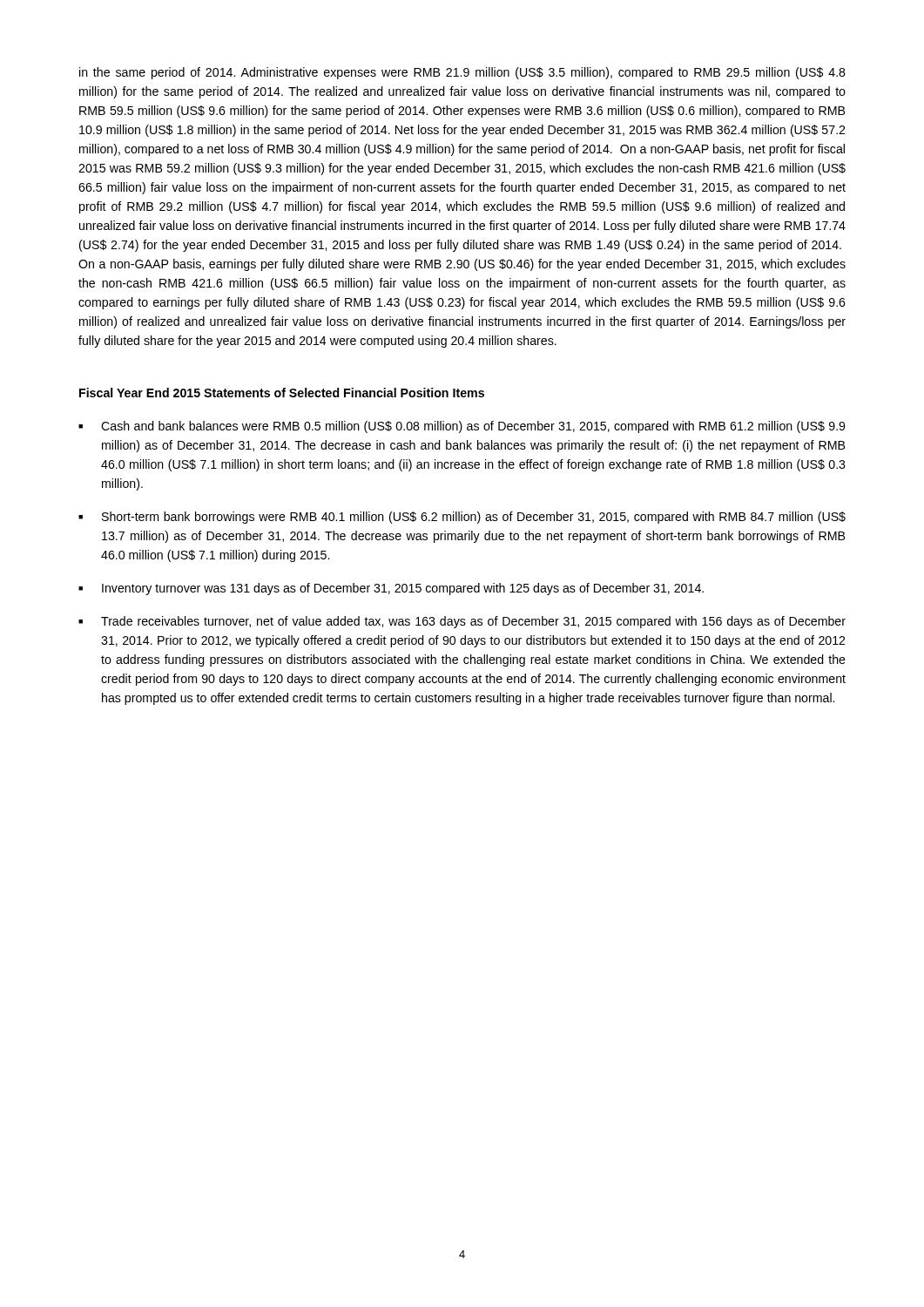
Task: Locate the list item containing "■ Cash and bank balances were RMB 0.5"
Action: point(462,455)
